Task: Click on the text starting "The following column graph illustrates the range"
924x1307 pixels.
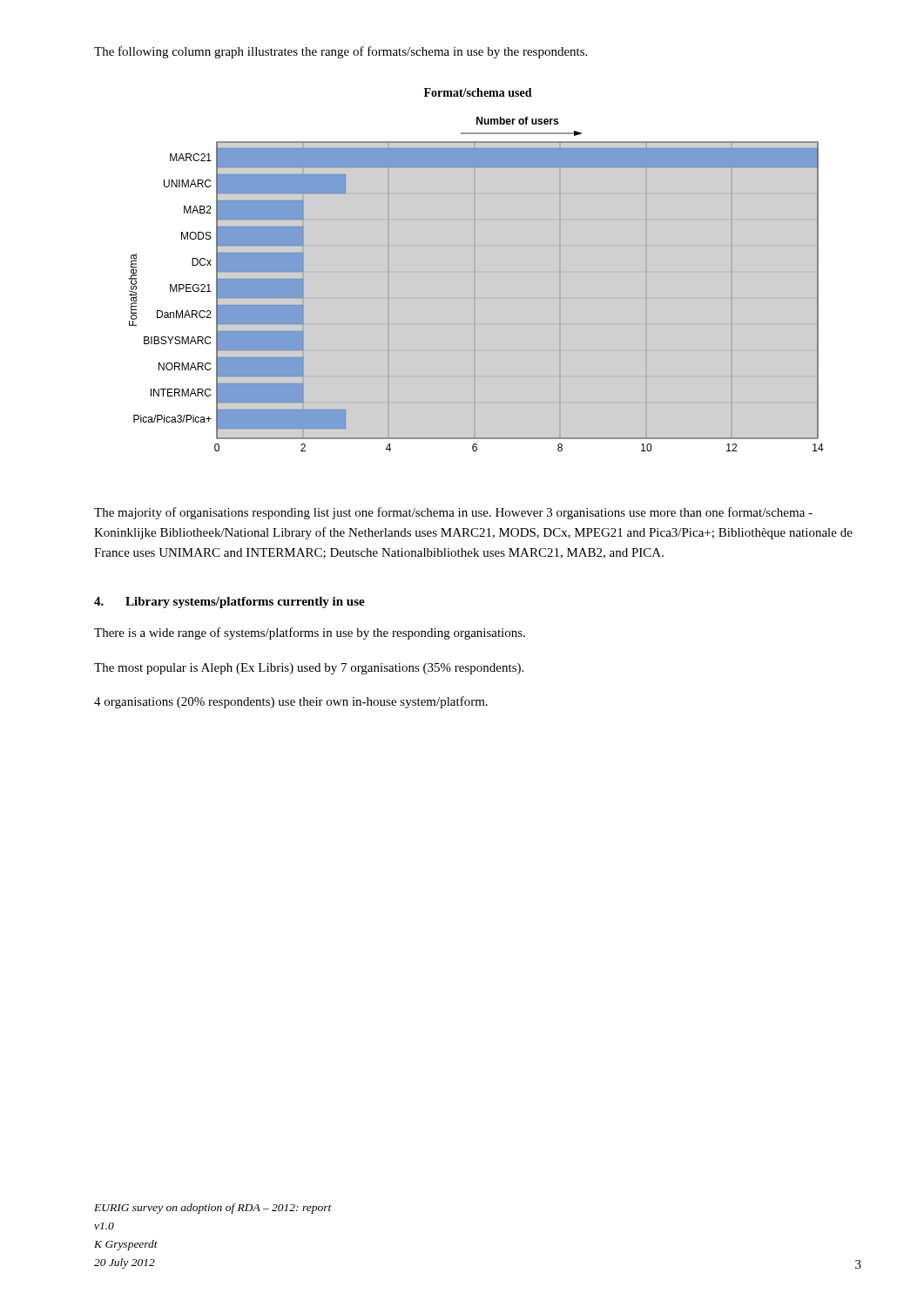Action: pos(341,51)
